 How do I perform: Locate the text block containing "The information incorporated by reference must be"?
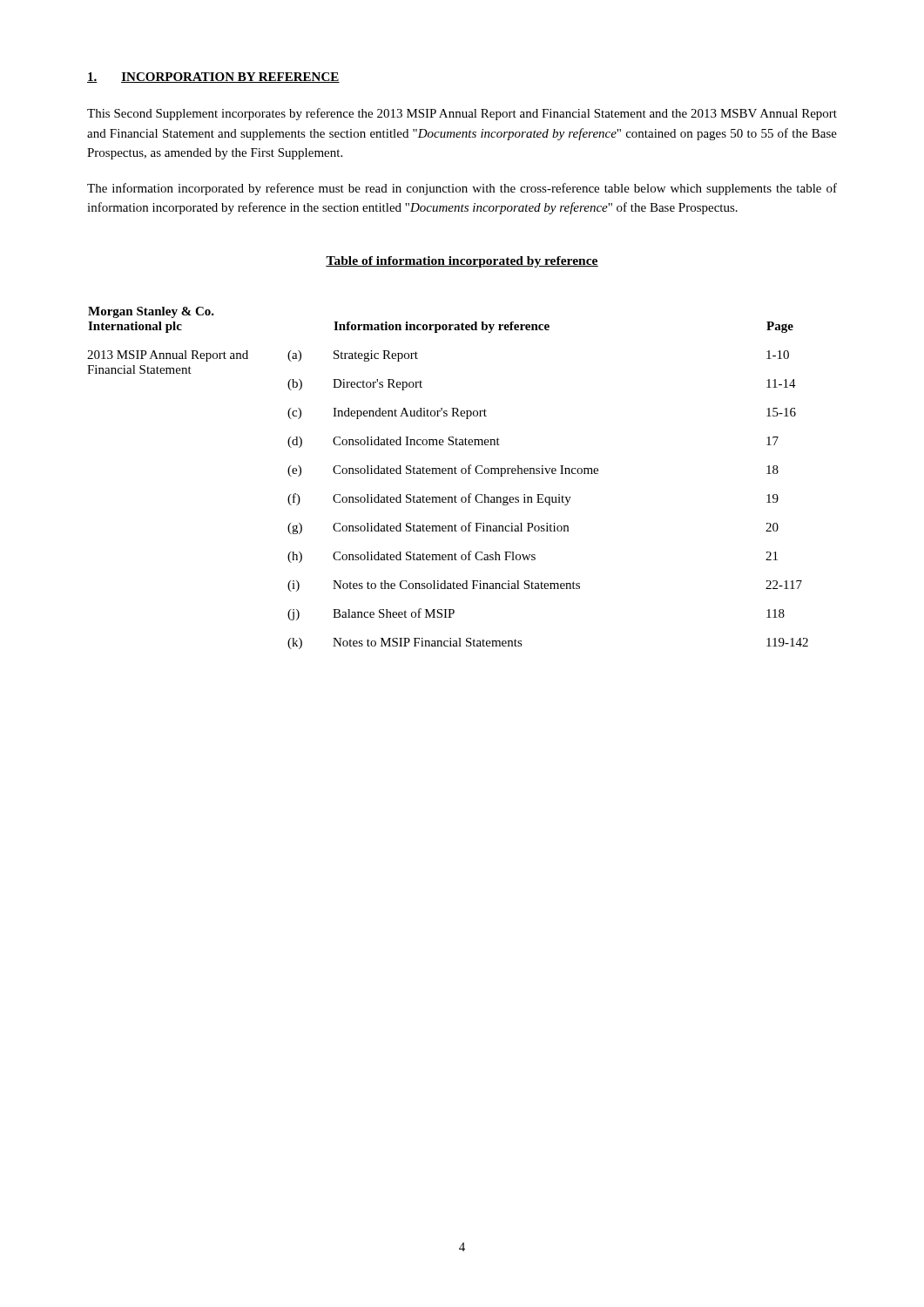462,198
